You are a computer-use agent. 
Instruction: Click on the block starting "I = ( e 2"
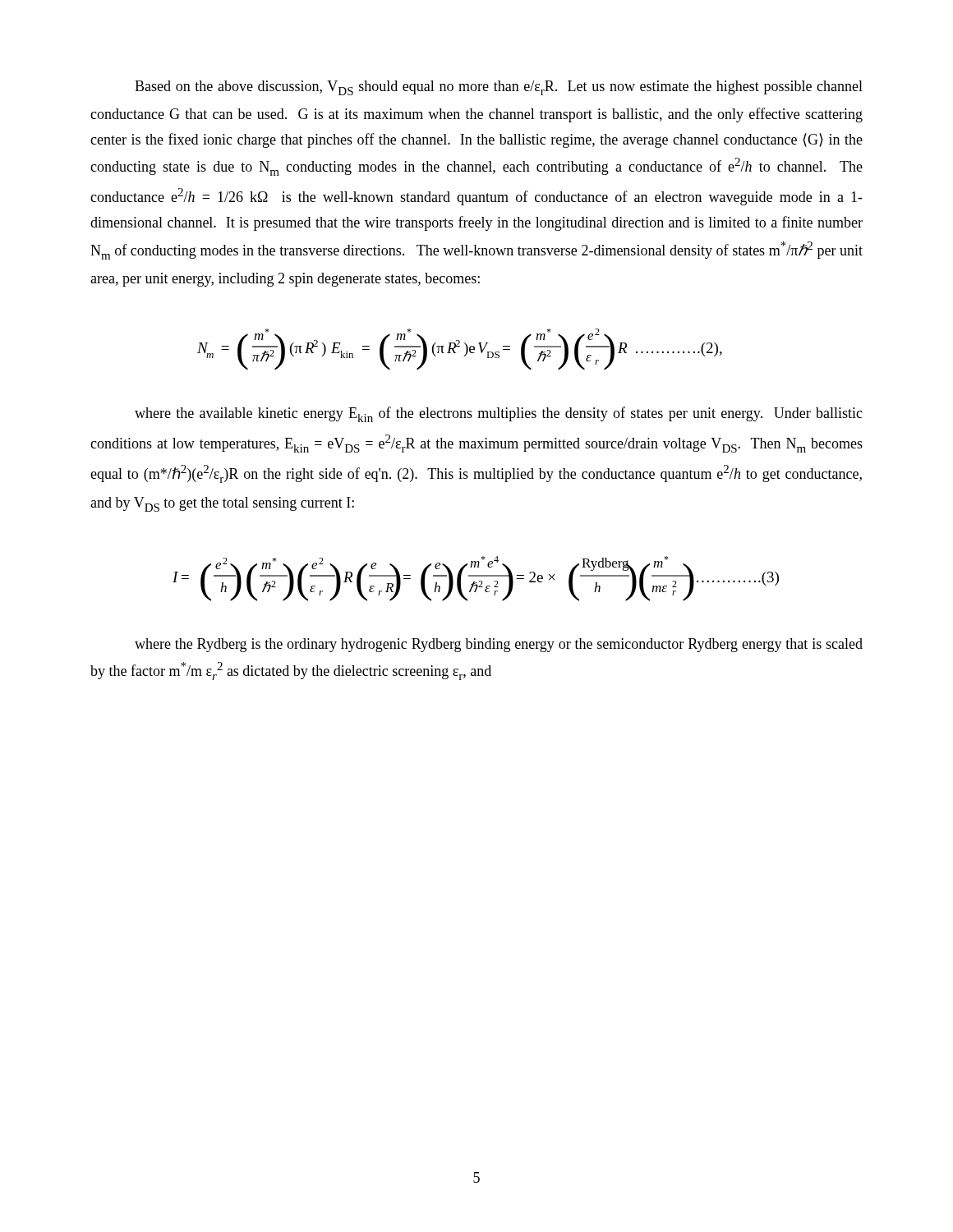pos(476,577)
